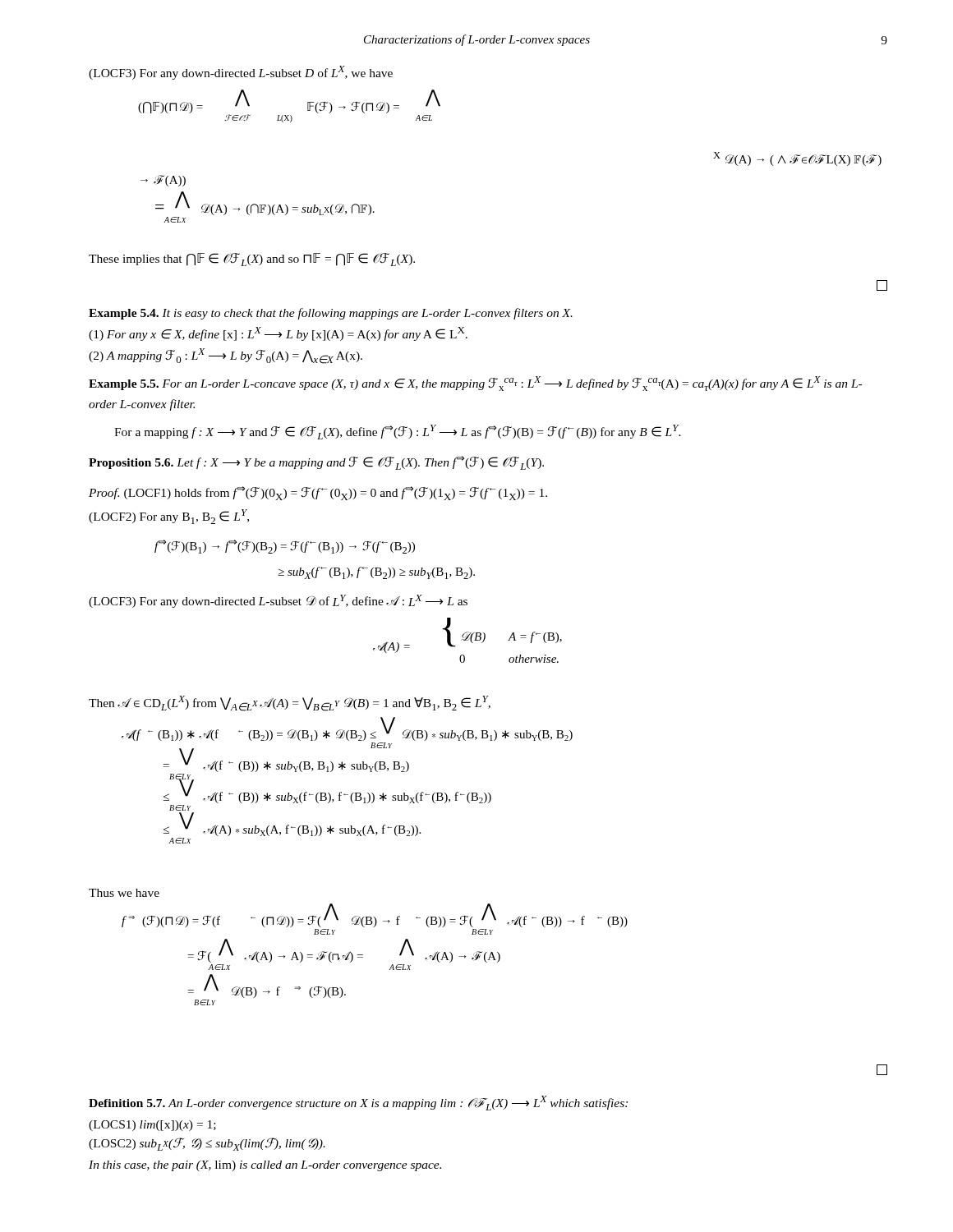Click on the block starting "Example 5.5. For an"
Image resolution: width=953 pixels, height=1232 pixels.
click(476, 392)
